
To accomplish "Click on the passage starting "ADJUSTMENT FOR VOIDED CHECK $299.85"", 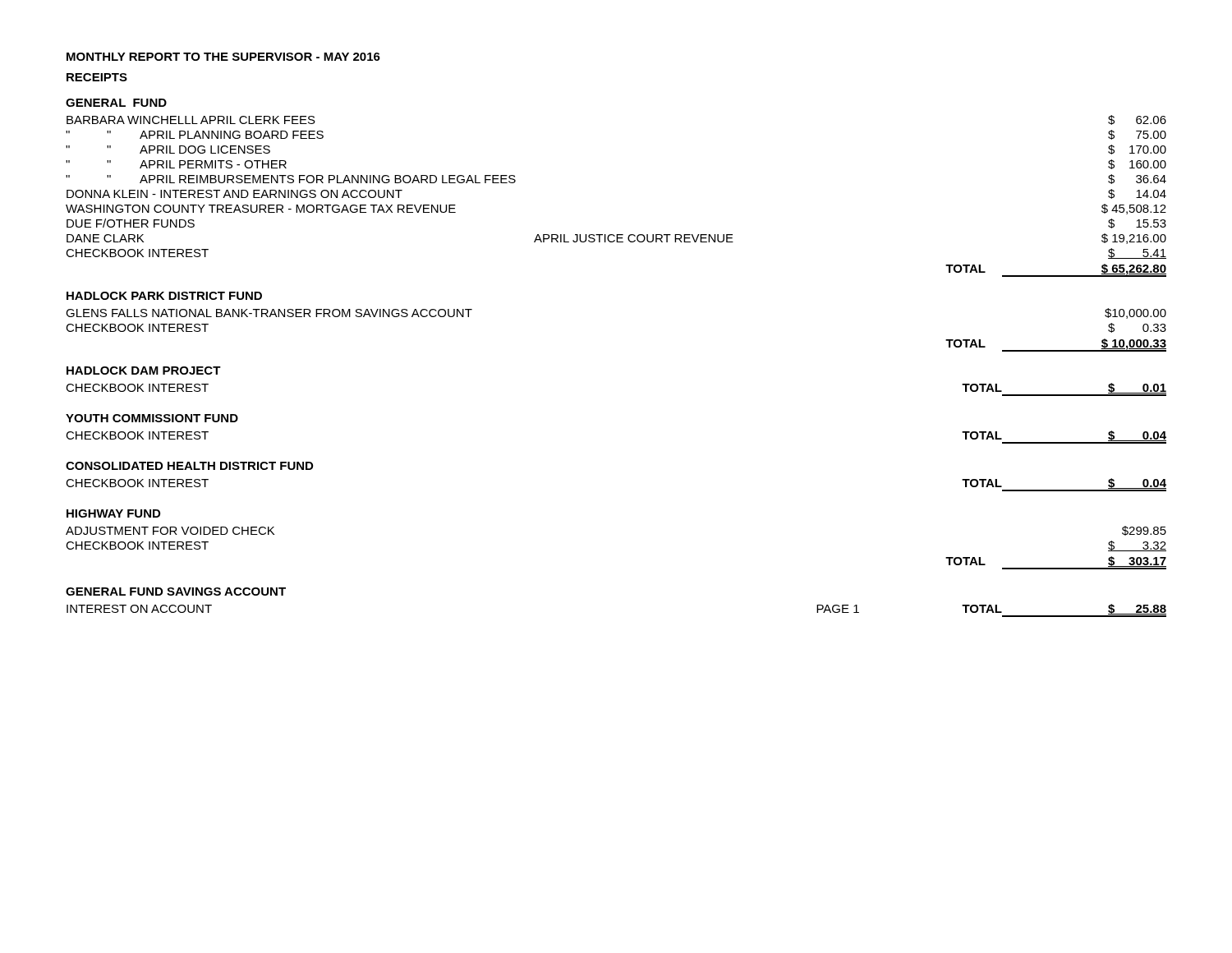I will (173, 531).
